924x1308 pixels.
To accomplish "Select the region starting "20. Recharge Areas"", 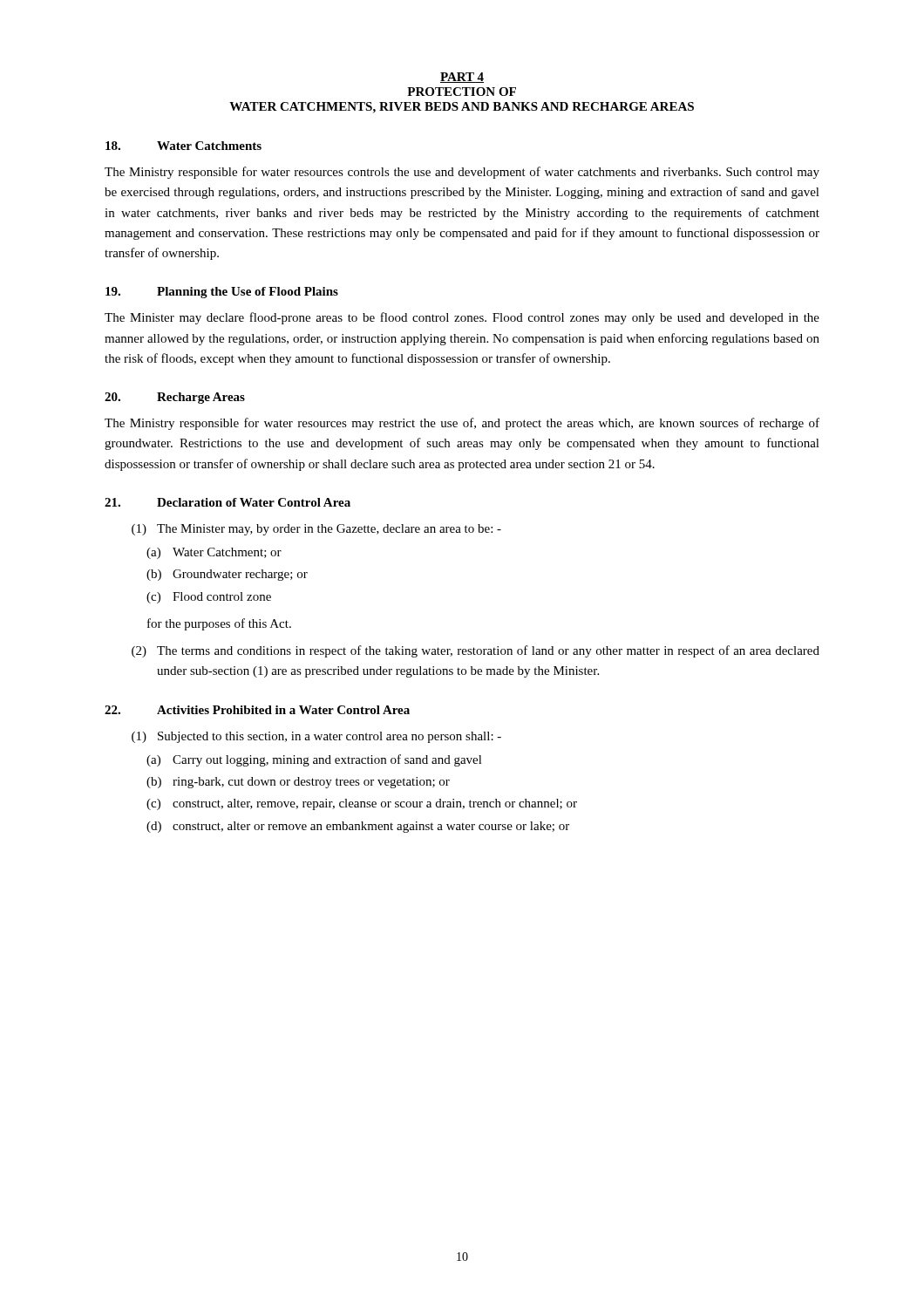I will pyautogui.click(x=175, y=397).
